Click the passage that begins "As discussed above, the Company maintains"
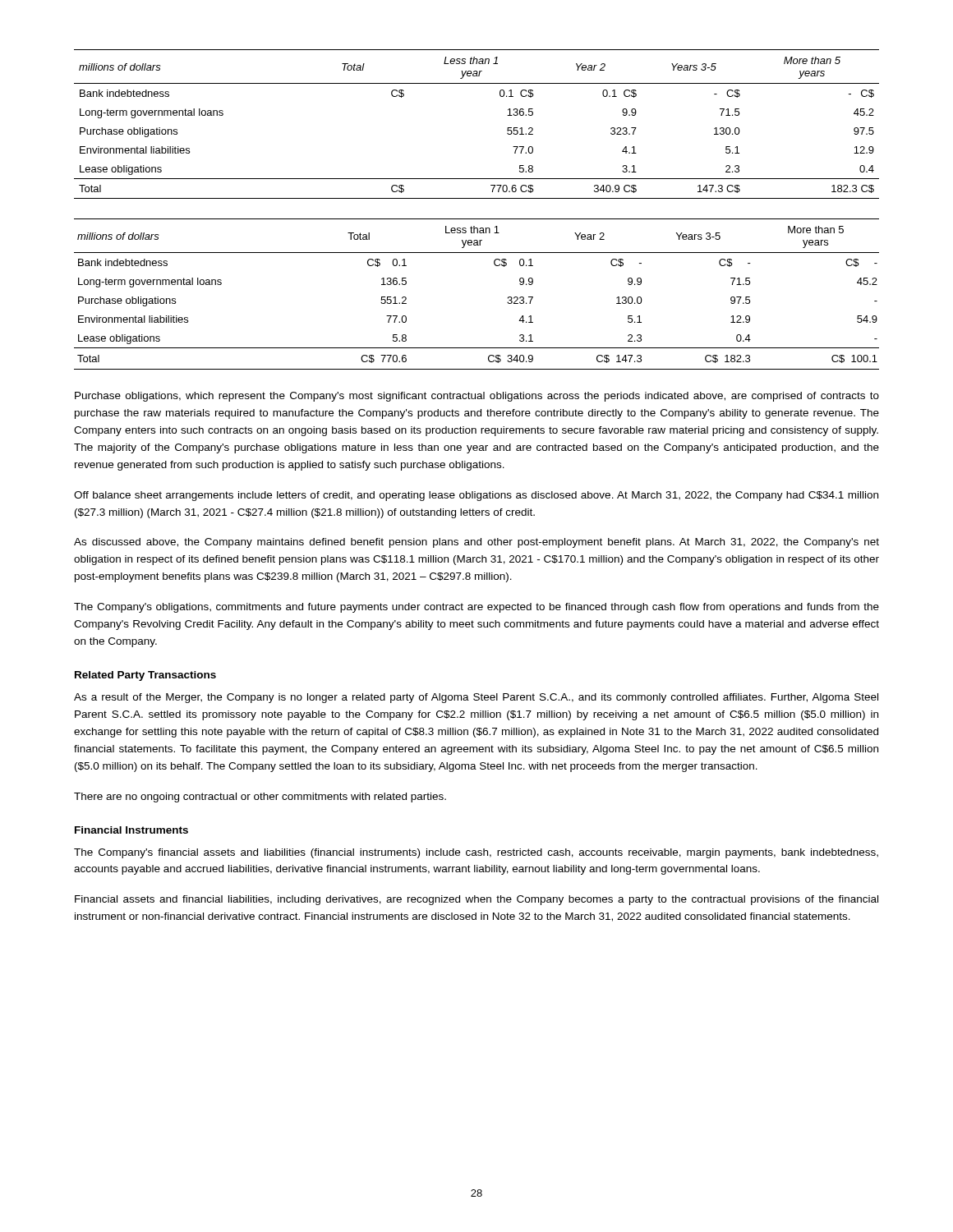 [476, 559]
